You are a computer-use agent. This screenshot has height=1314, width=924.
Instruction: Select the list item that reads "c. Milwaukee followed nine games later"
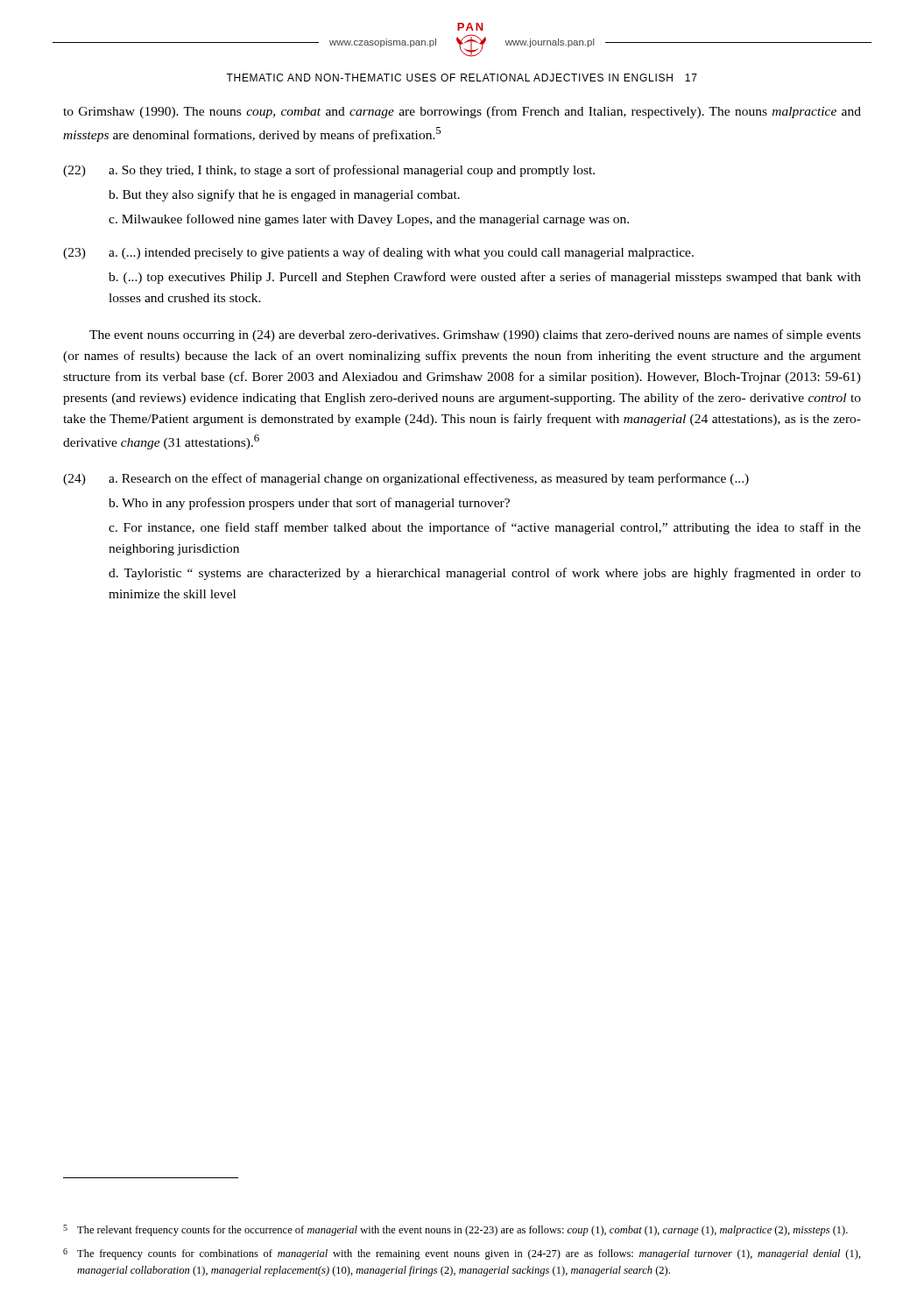click(485, 219)
